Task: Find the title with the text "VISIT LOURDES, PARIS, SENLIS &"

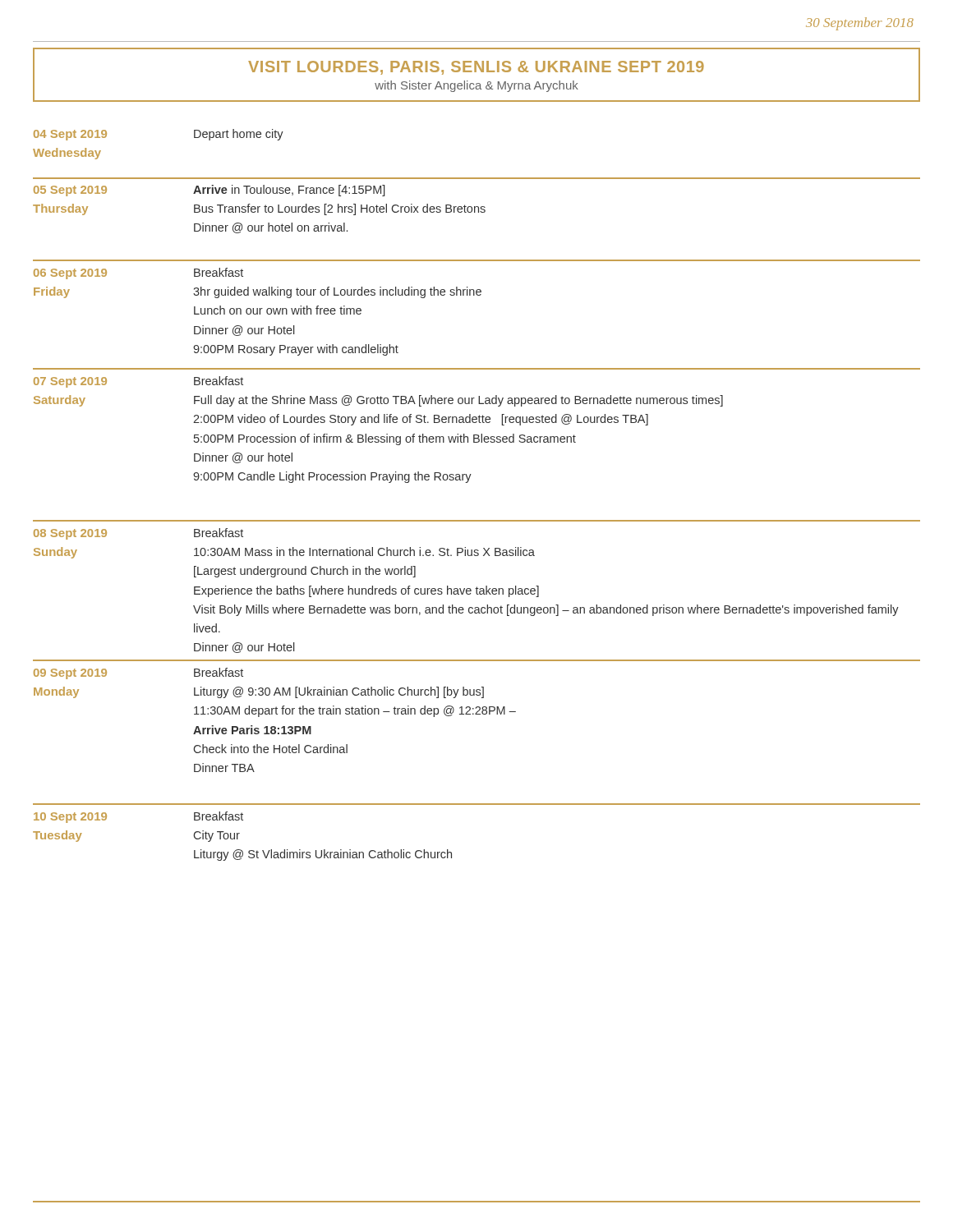Action: point(476,75)
